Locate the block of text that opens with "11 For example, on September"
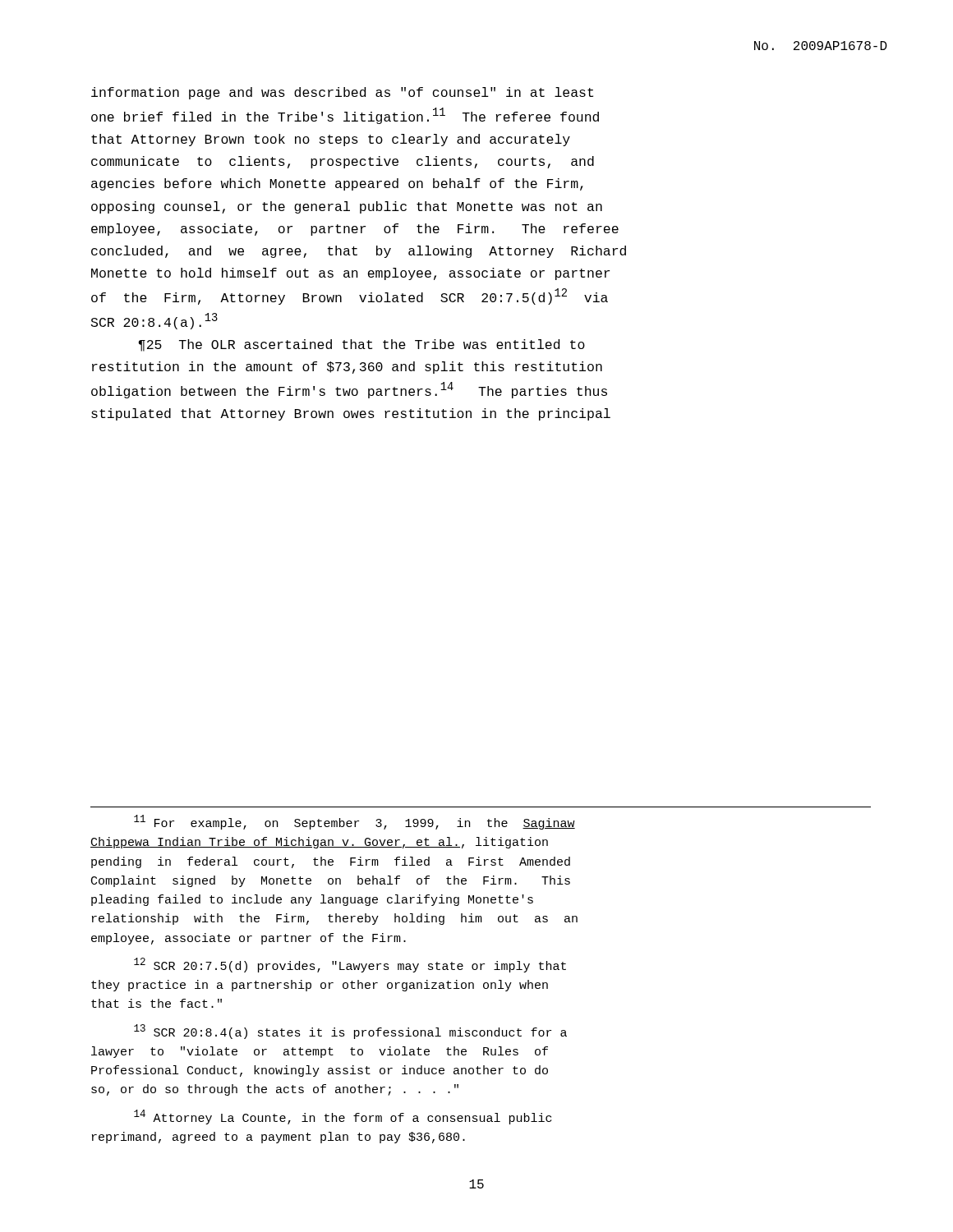The image size is (953, 1232). tap(481, 980)
